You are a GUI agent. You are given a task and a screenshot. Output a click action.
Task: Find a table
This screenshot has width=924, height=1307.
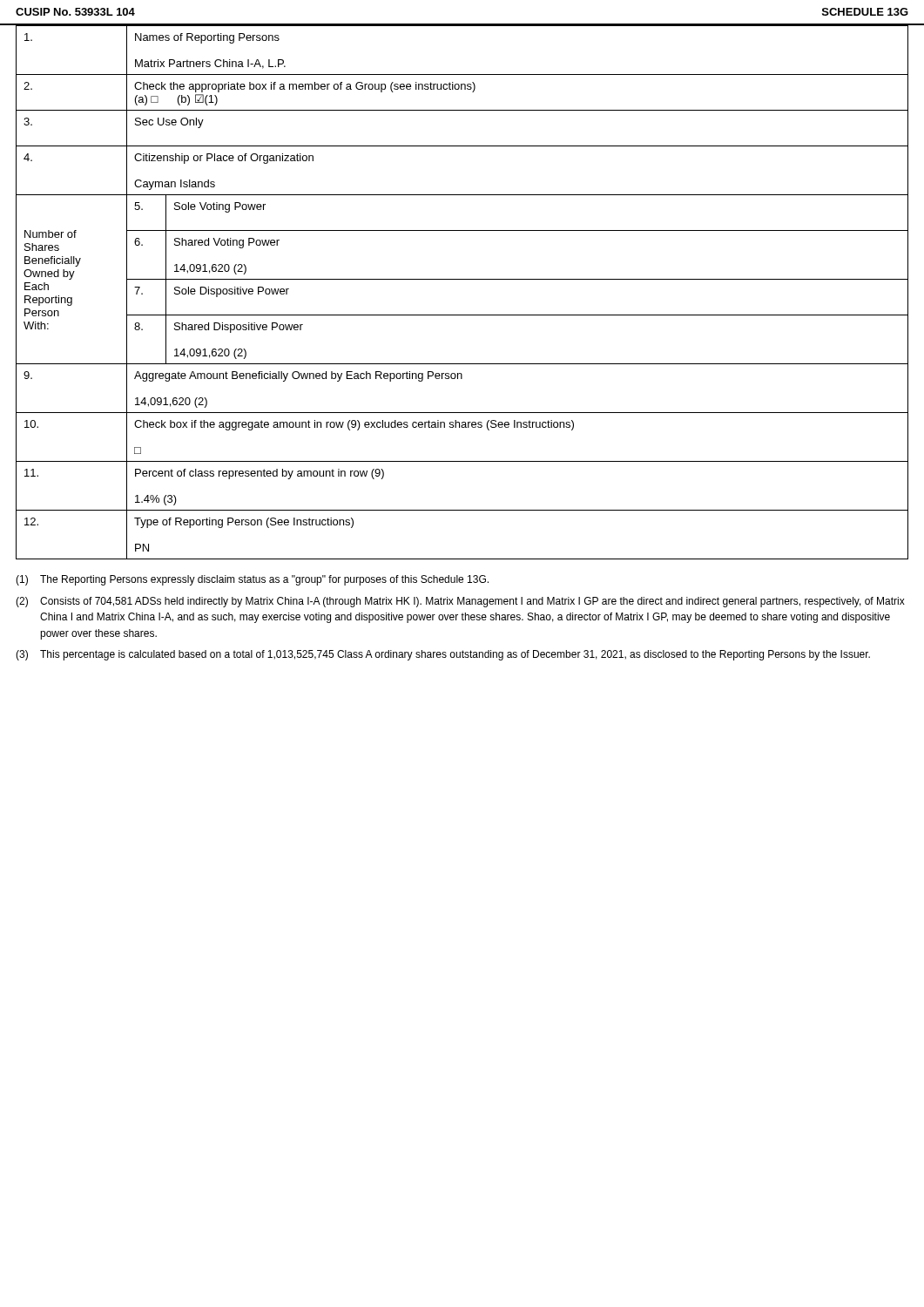462,292
